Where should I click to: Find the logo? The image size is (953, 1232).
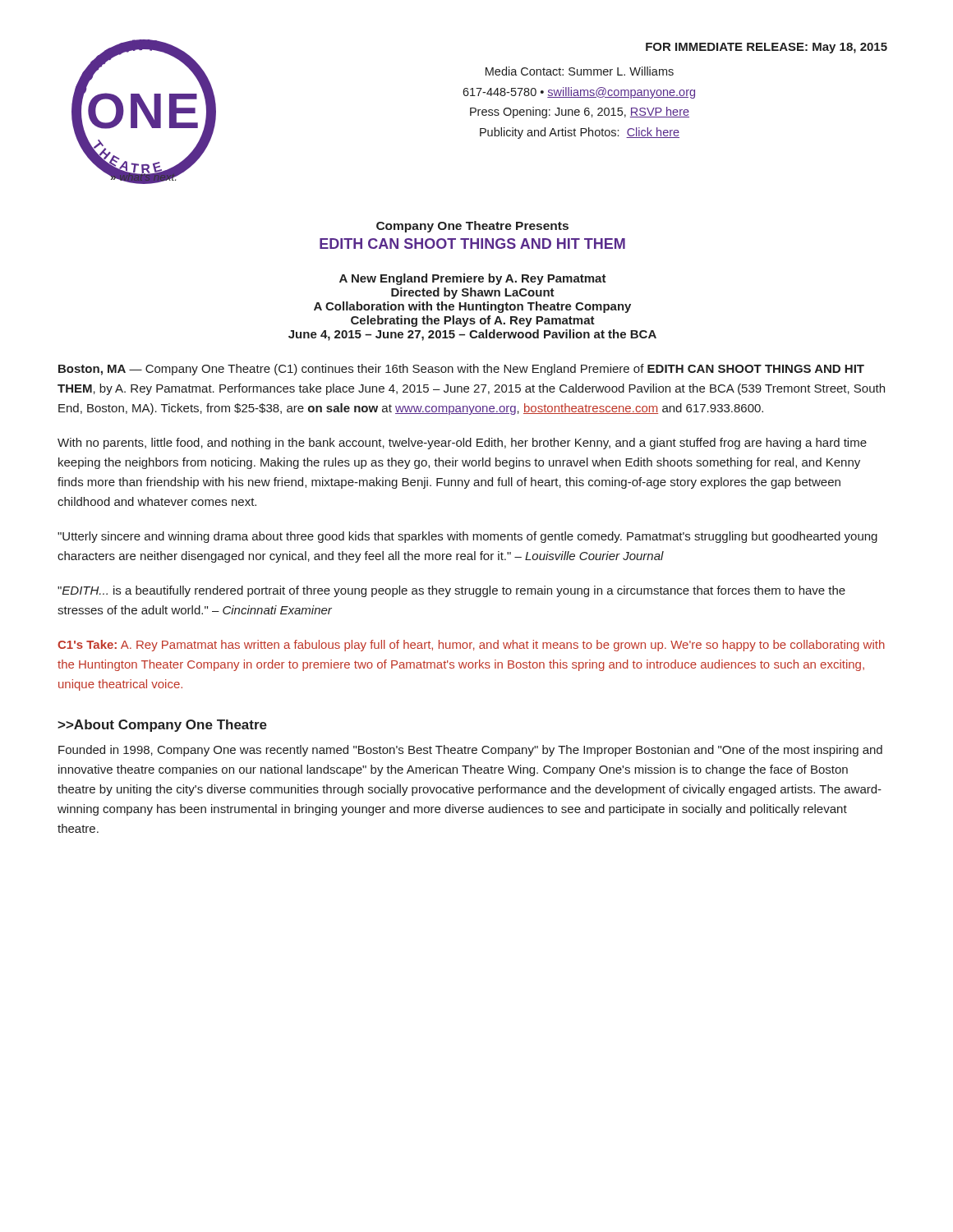coord(152,117)
